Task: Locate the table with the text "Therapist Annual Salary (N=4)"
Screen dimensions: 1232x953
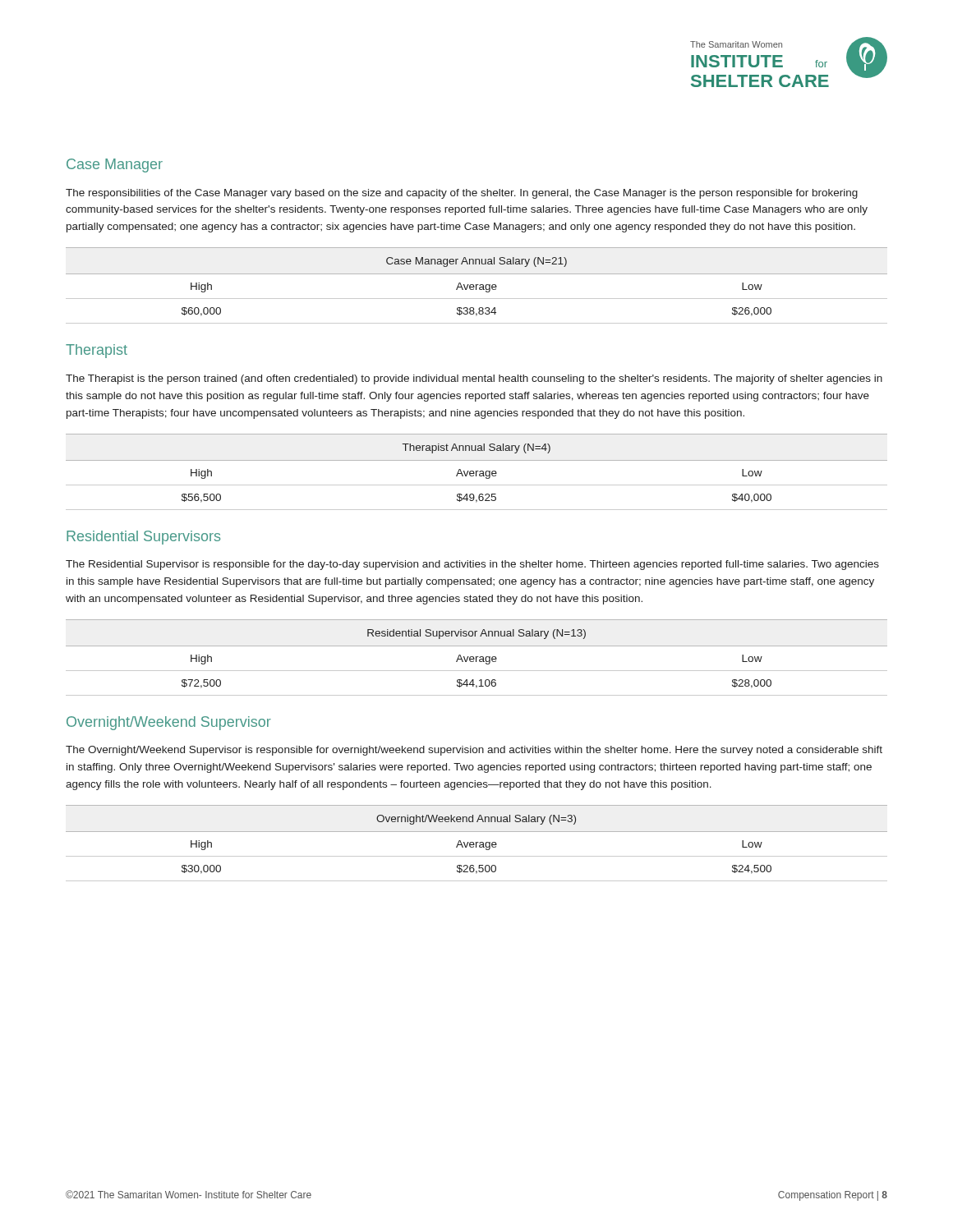Action: [476, 471]
